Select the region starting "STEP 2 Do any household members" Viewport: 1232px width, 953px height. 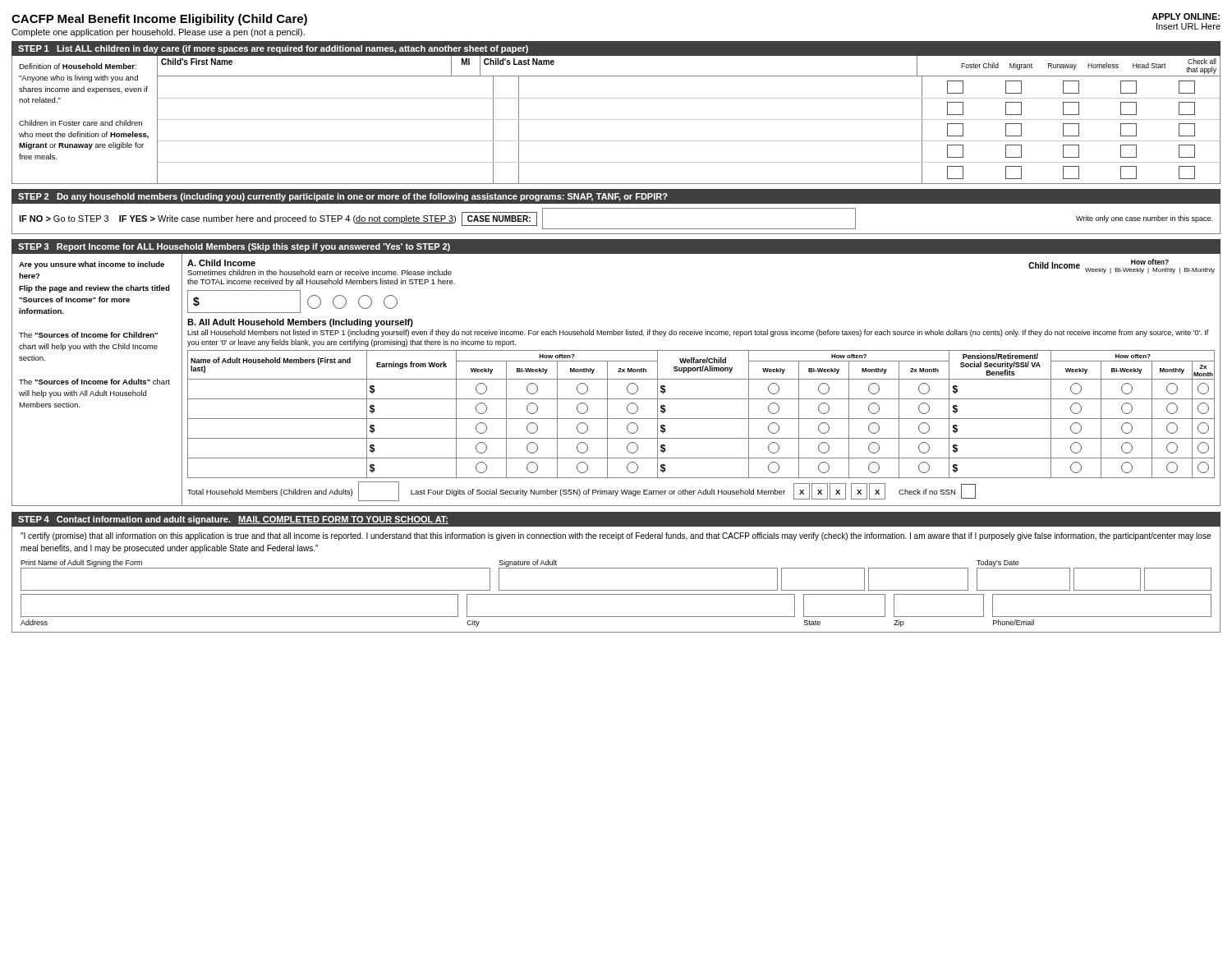pyautogui.click(x=343, y=196)
